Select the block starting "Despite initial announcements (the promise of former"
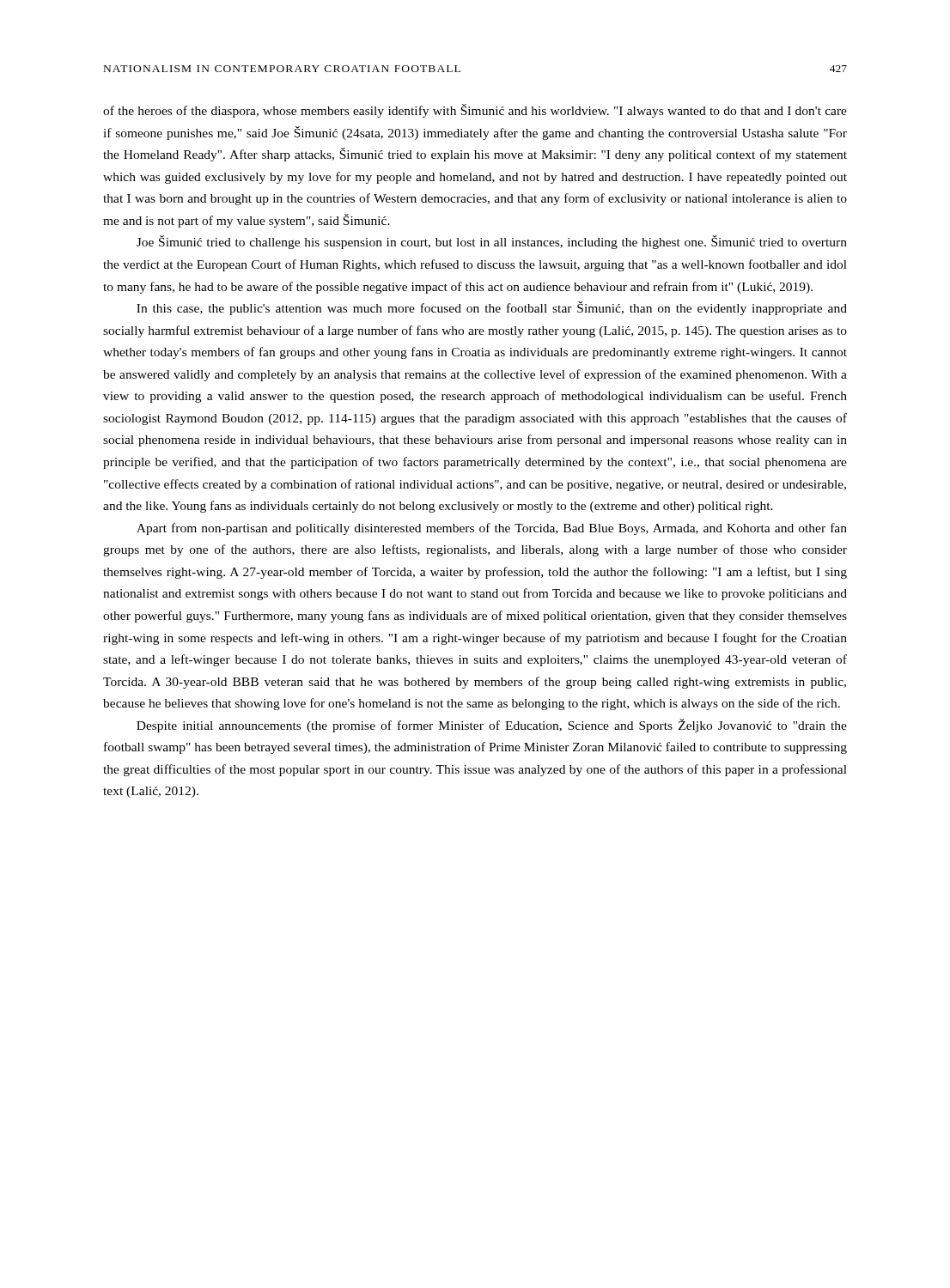Screen dimensions: 1288x950 475,758
